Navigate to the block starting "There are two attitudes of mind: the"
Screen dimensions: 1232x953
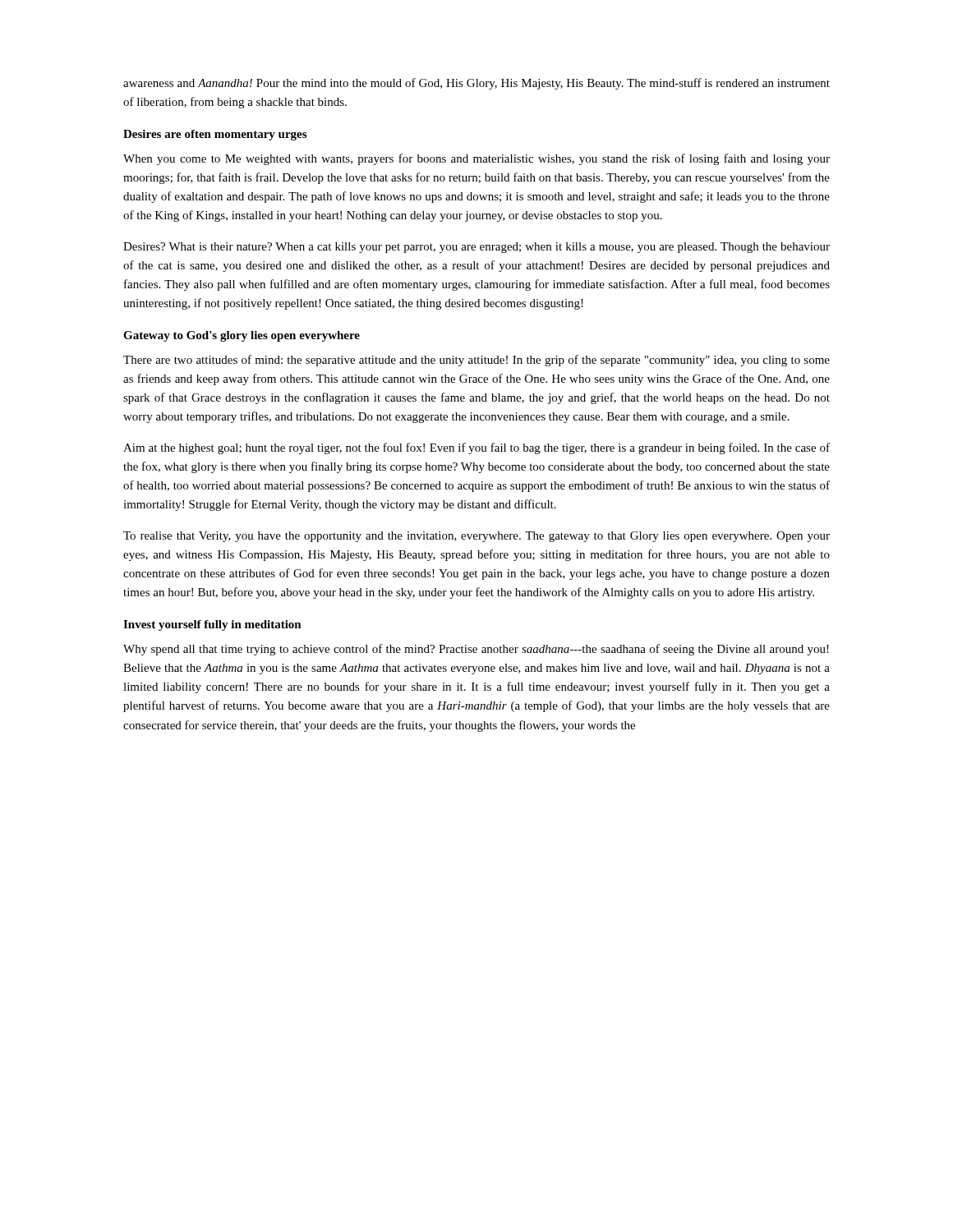pos(476,388)
